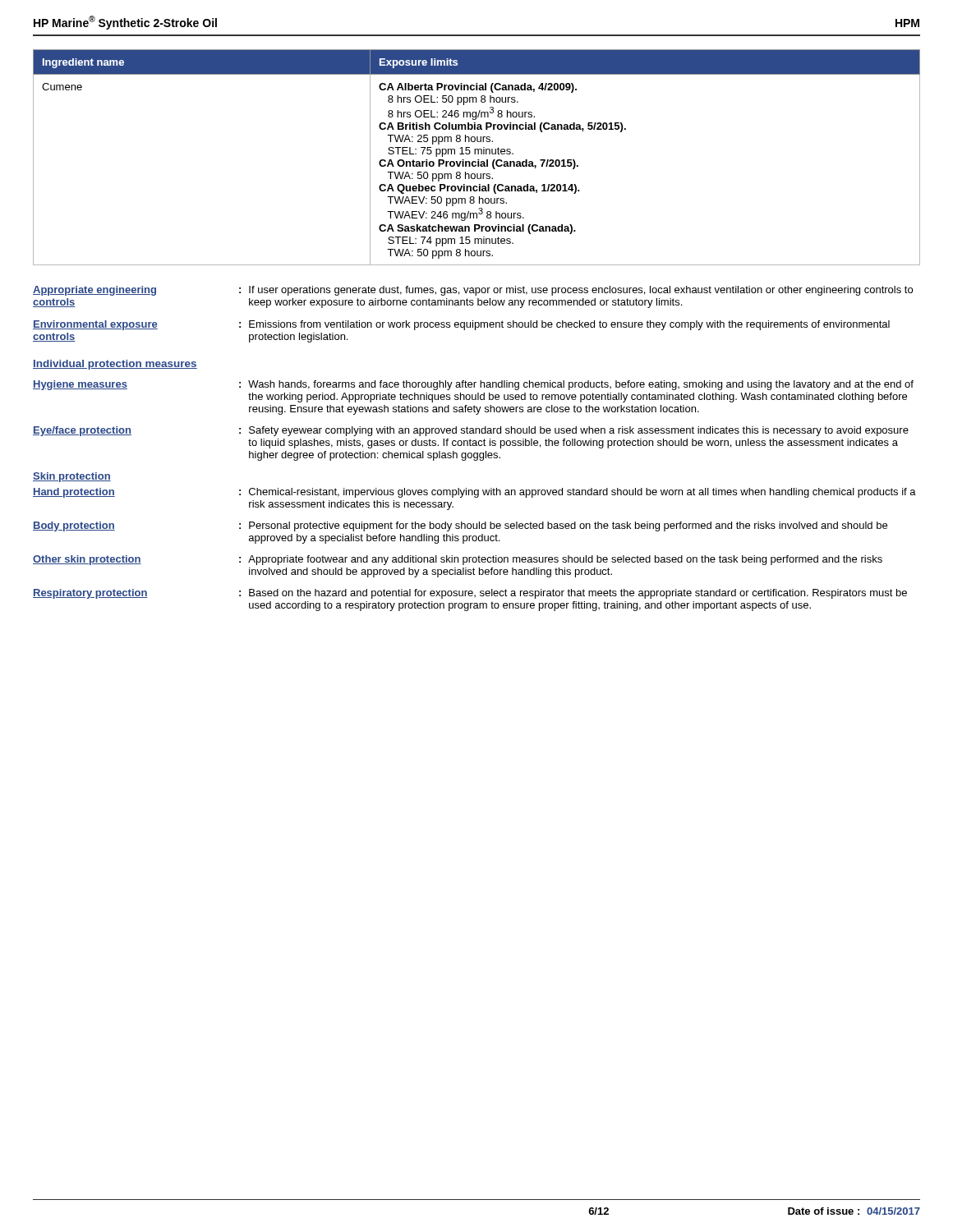Find the text block containing "Chemical-resistant, impervious gloves"
Image resolution: width=953 pixels, height=1232 pixels.
pos(582,497)
